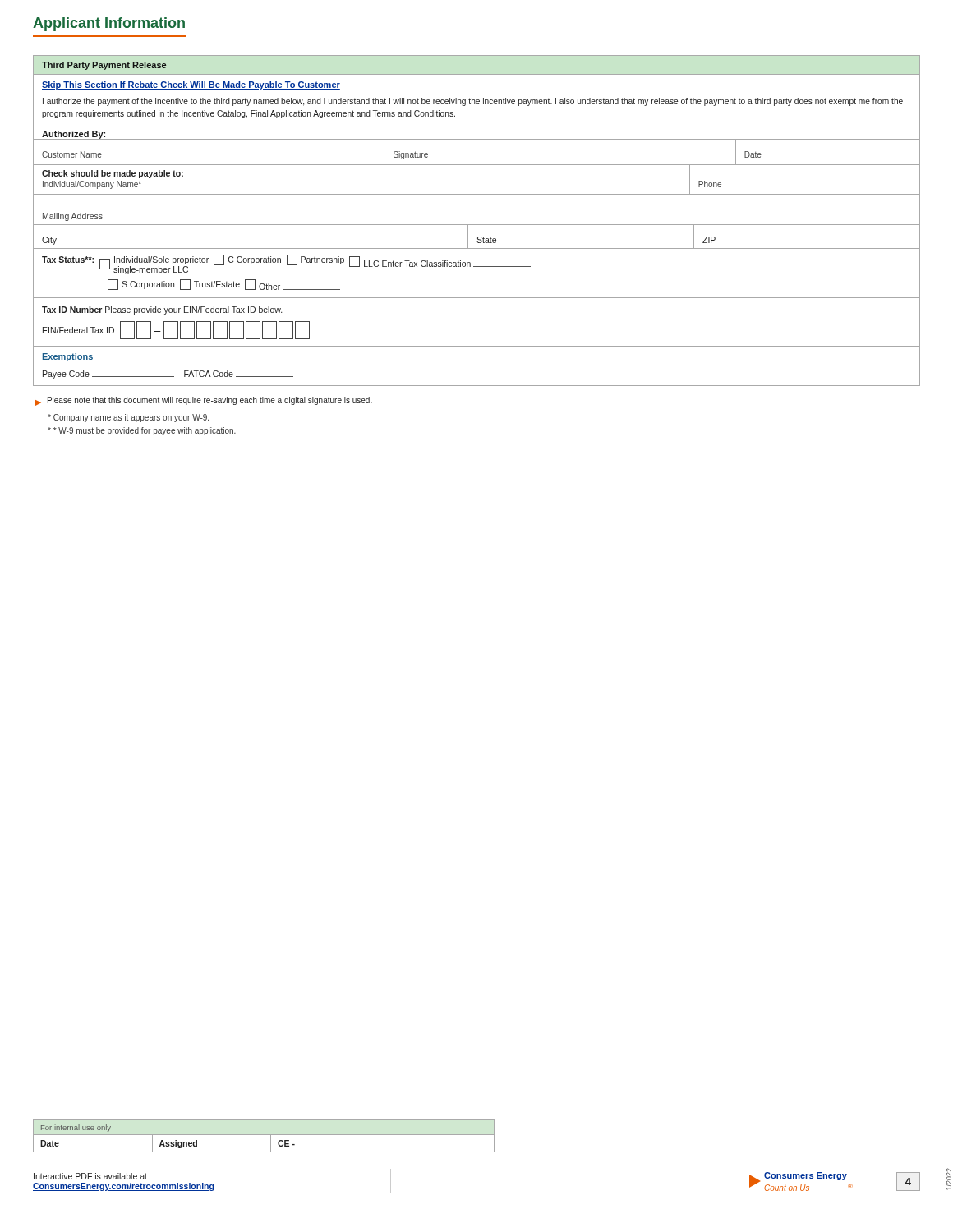The image size is (953, 1232).
Task: Click on the element starting "Third Party Payment Release"
Action: pos(104,65)
